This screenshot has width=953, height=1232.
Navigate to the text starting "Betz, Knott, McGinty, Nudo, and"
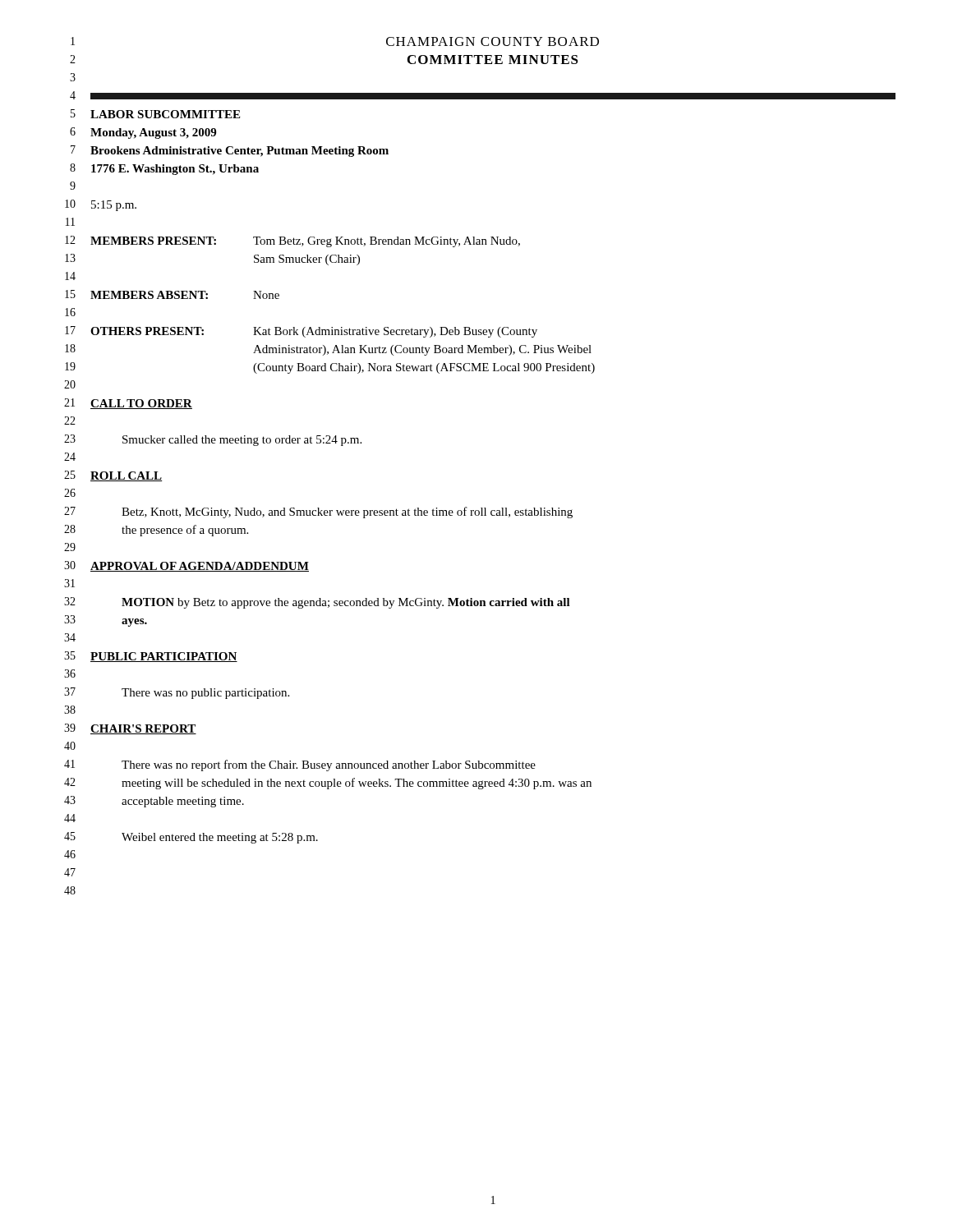[347, 521]
